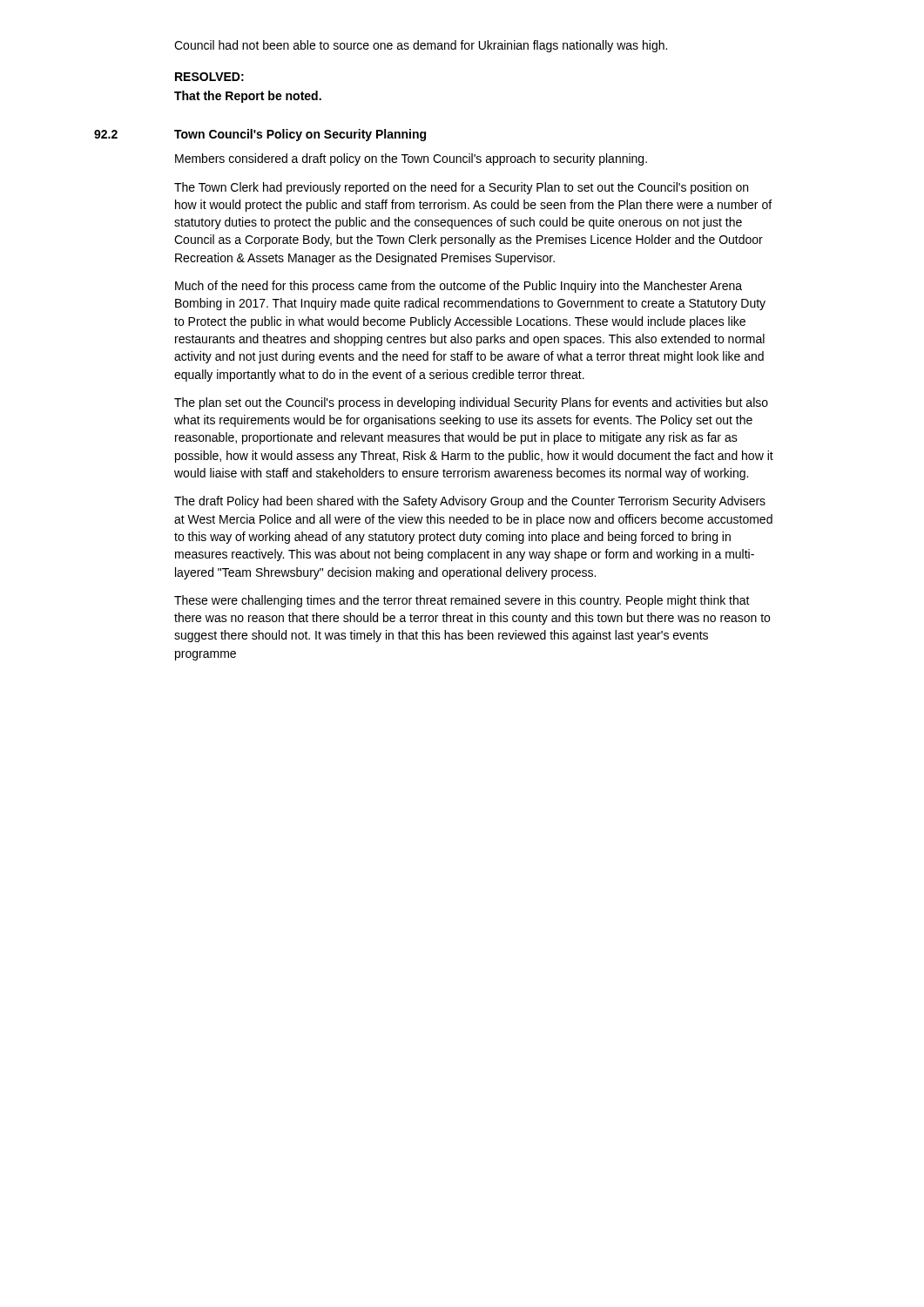Locate the text block that reads "These were challenging times and"

click(x=474, y=627)
